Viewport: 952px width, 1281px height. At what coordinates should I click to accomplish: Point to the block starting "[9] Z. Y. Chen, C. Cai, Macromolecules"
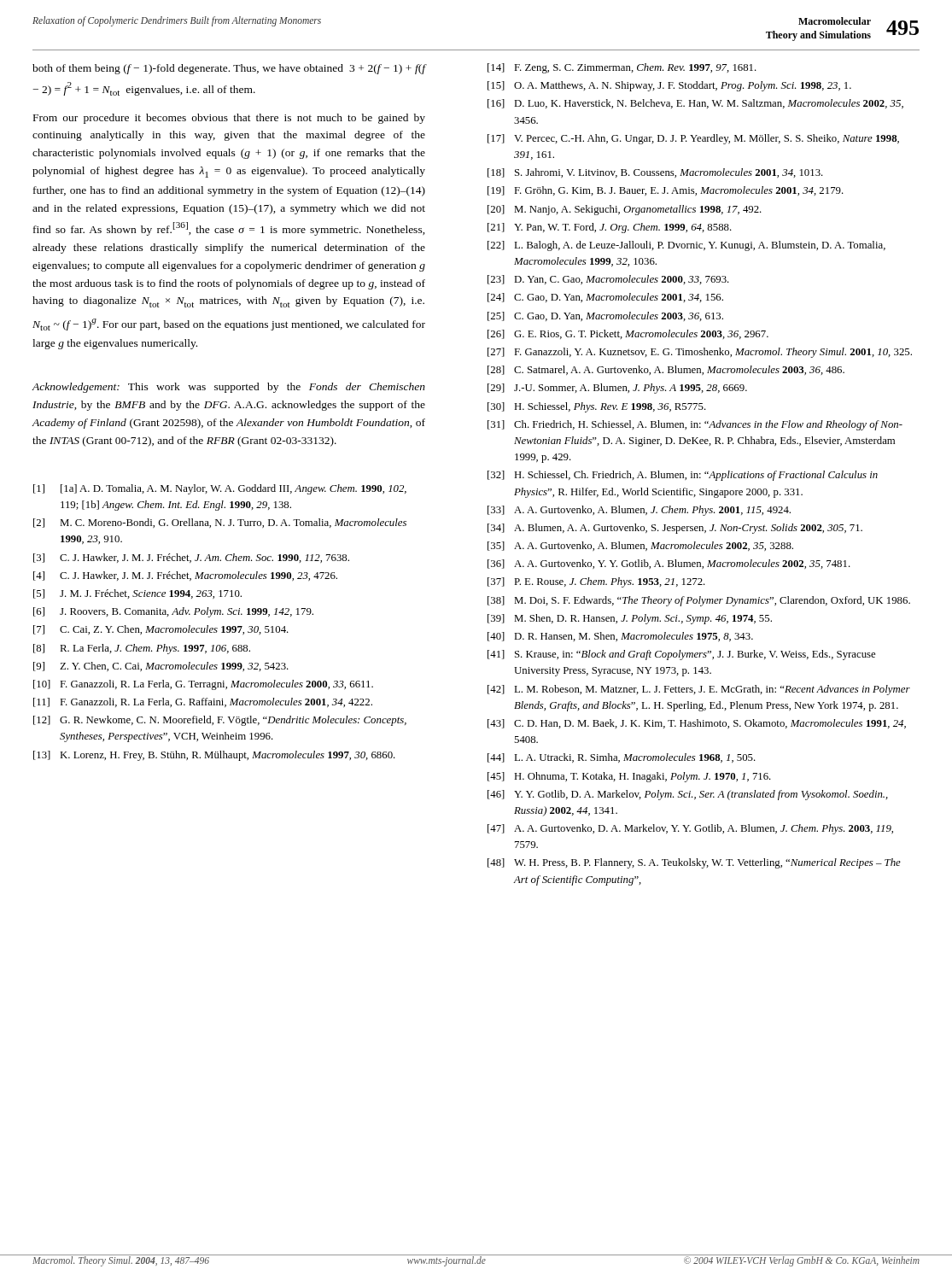click(229, 666)
